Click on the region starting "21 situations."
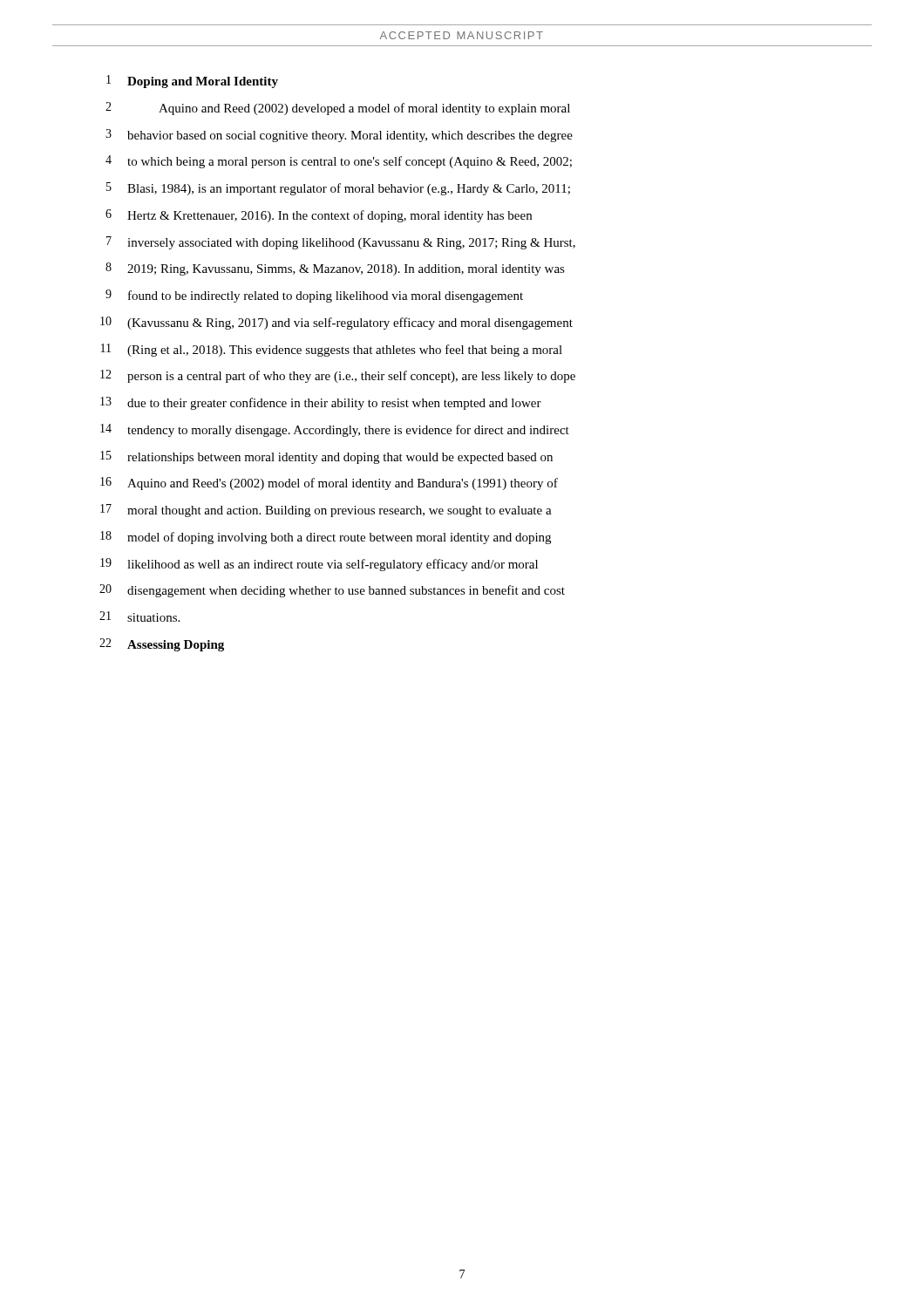This screenshot has height=1308, width=924. pos(139,617)
